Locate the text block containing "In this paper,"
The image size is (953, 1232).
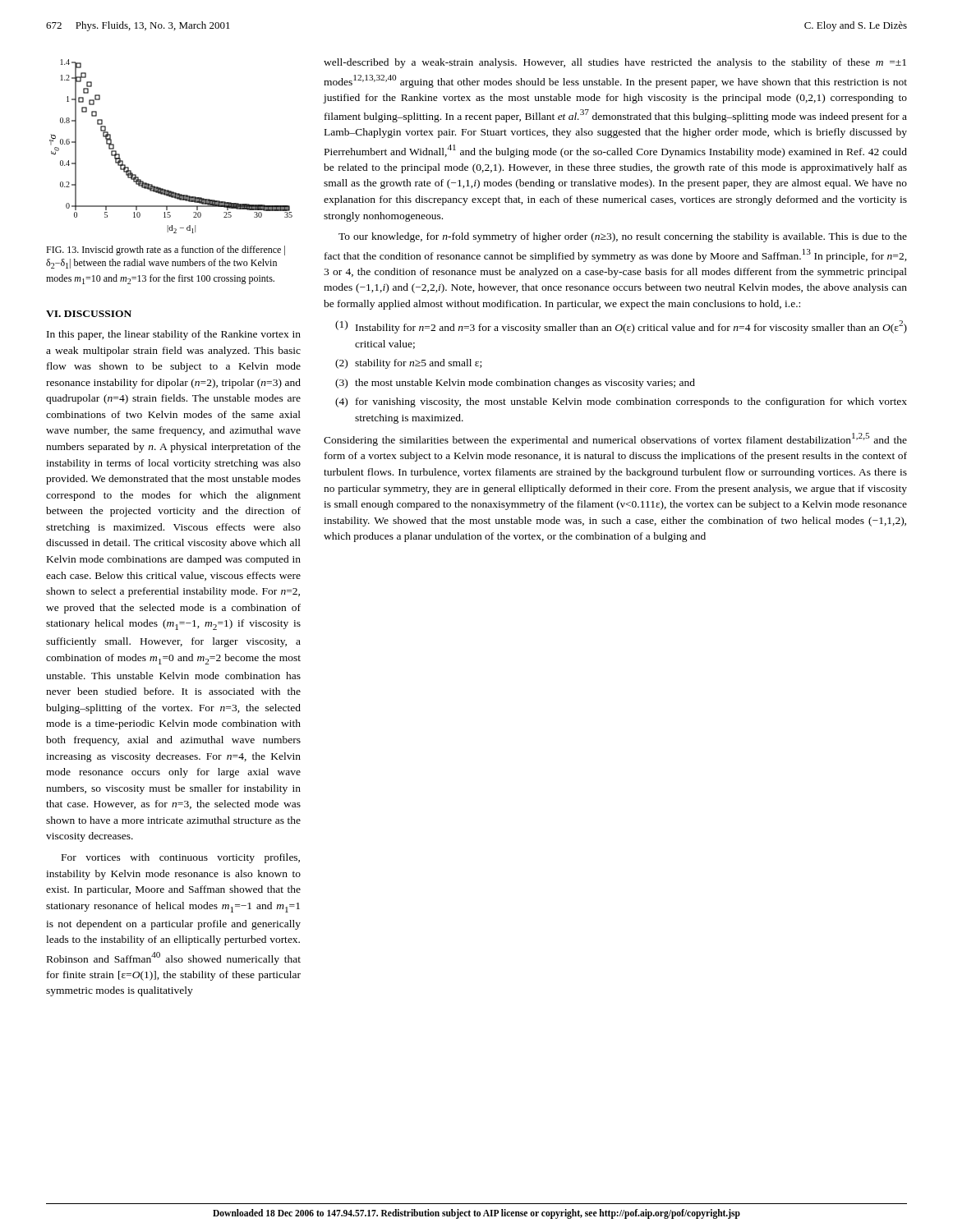click(173, 662)
